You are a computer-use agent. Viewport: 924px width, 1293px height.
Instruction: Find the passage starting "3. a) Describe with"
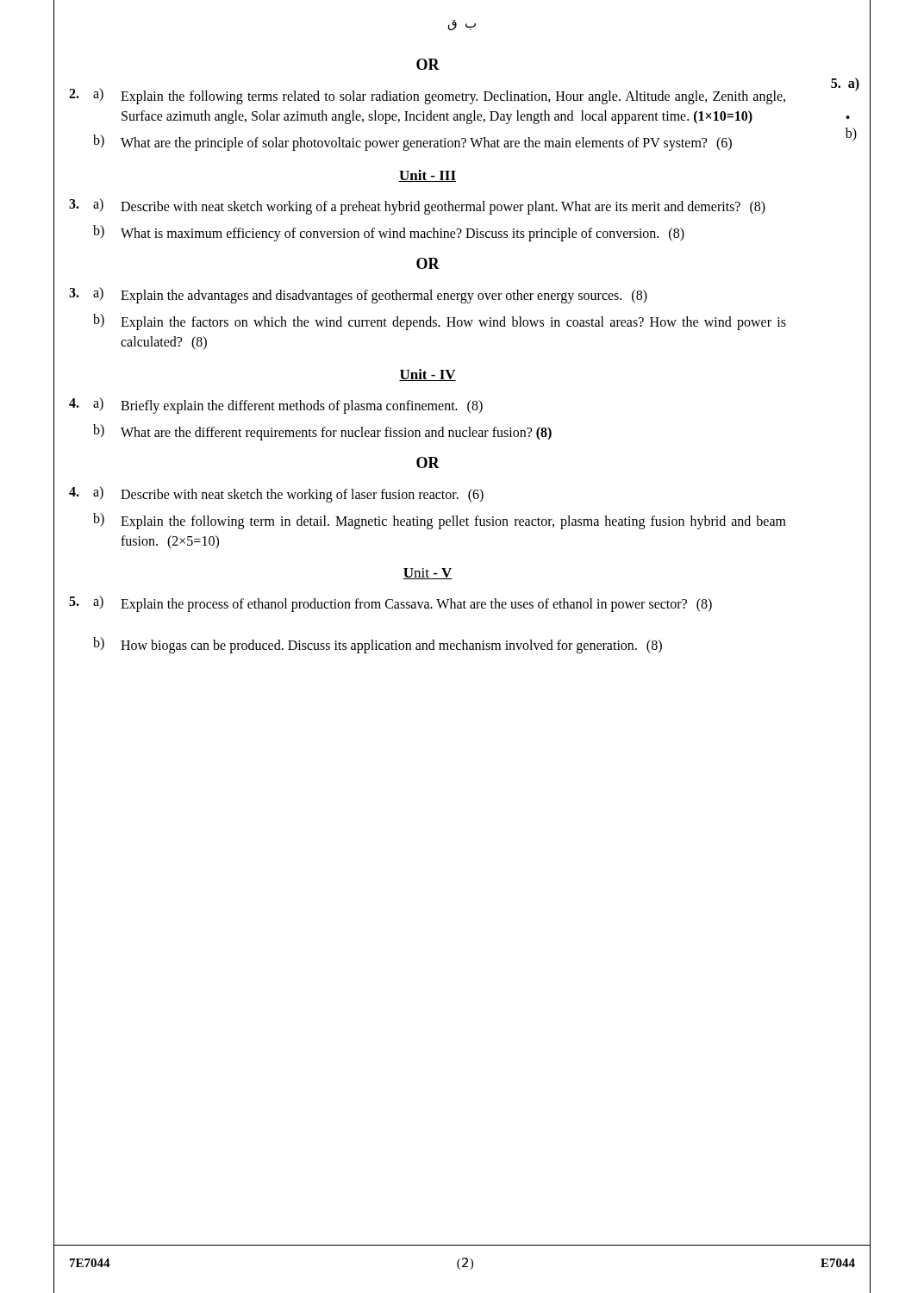[427, 206]
